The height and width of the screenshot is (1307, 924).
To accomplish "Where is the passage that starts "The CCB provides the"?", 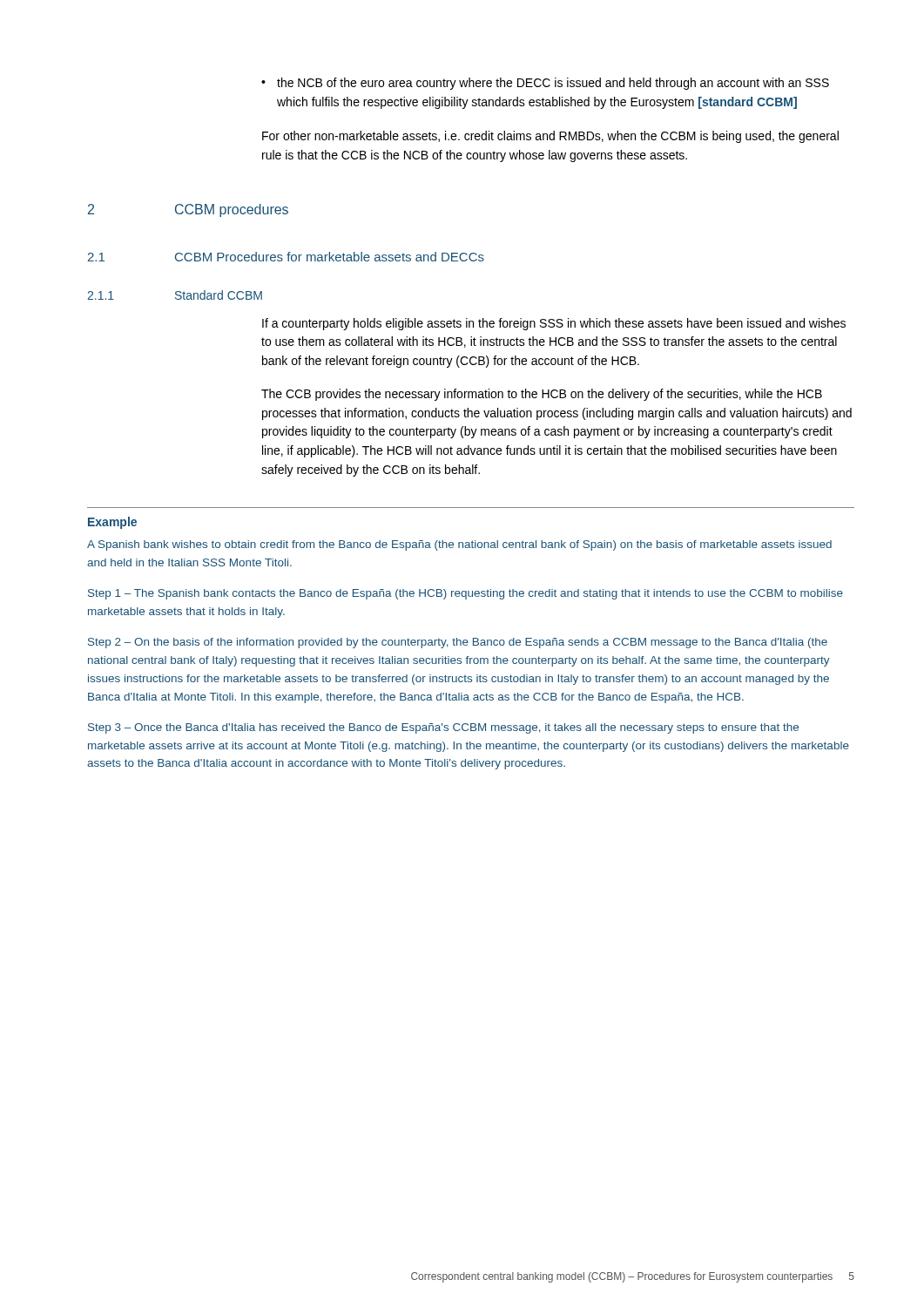I will pos(557,432).
